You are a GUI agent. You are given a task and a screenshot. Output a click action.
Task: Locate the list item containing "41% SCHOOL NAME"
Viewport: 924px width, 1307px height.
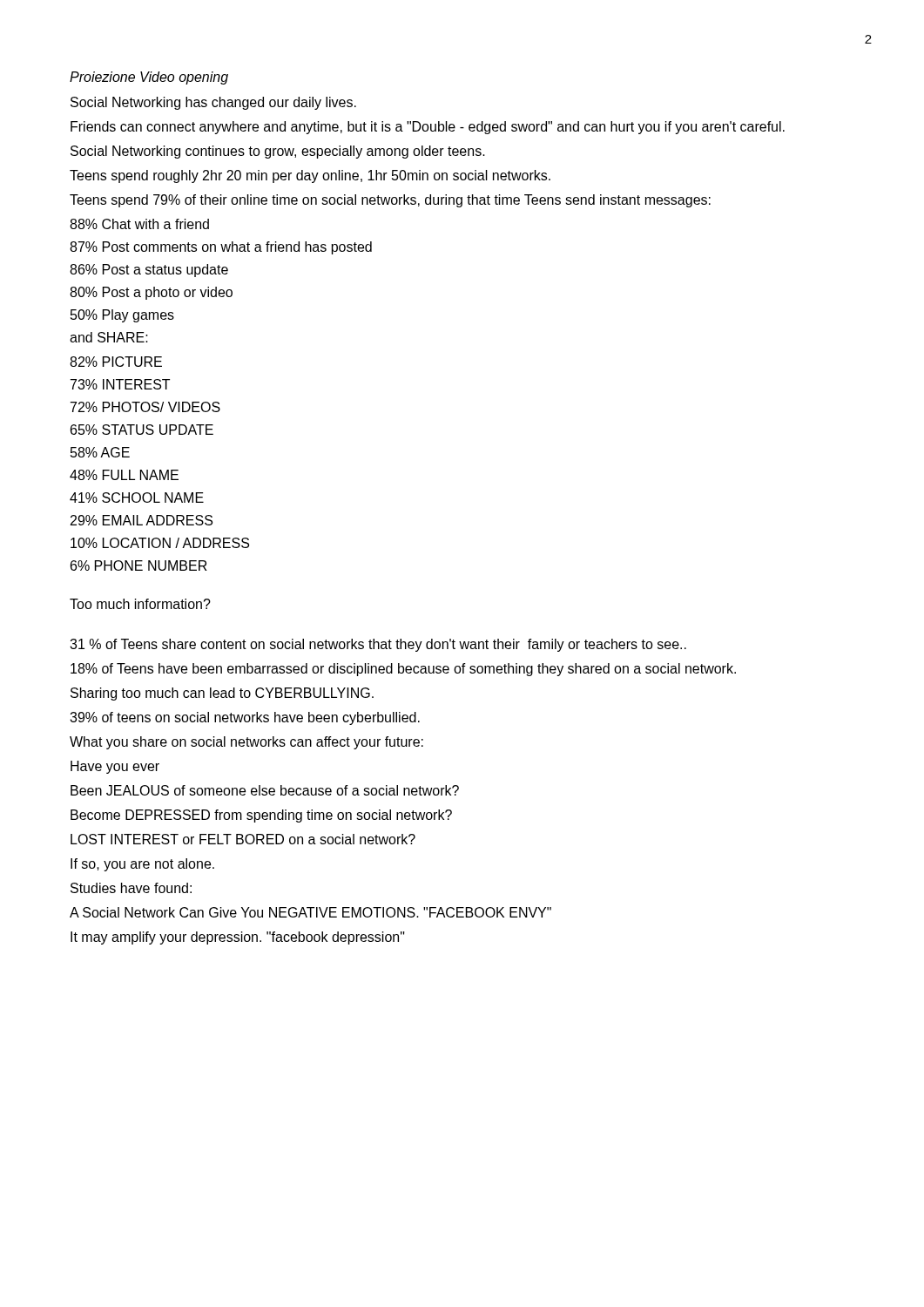pos(137,498)
